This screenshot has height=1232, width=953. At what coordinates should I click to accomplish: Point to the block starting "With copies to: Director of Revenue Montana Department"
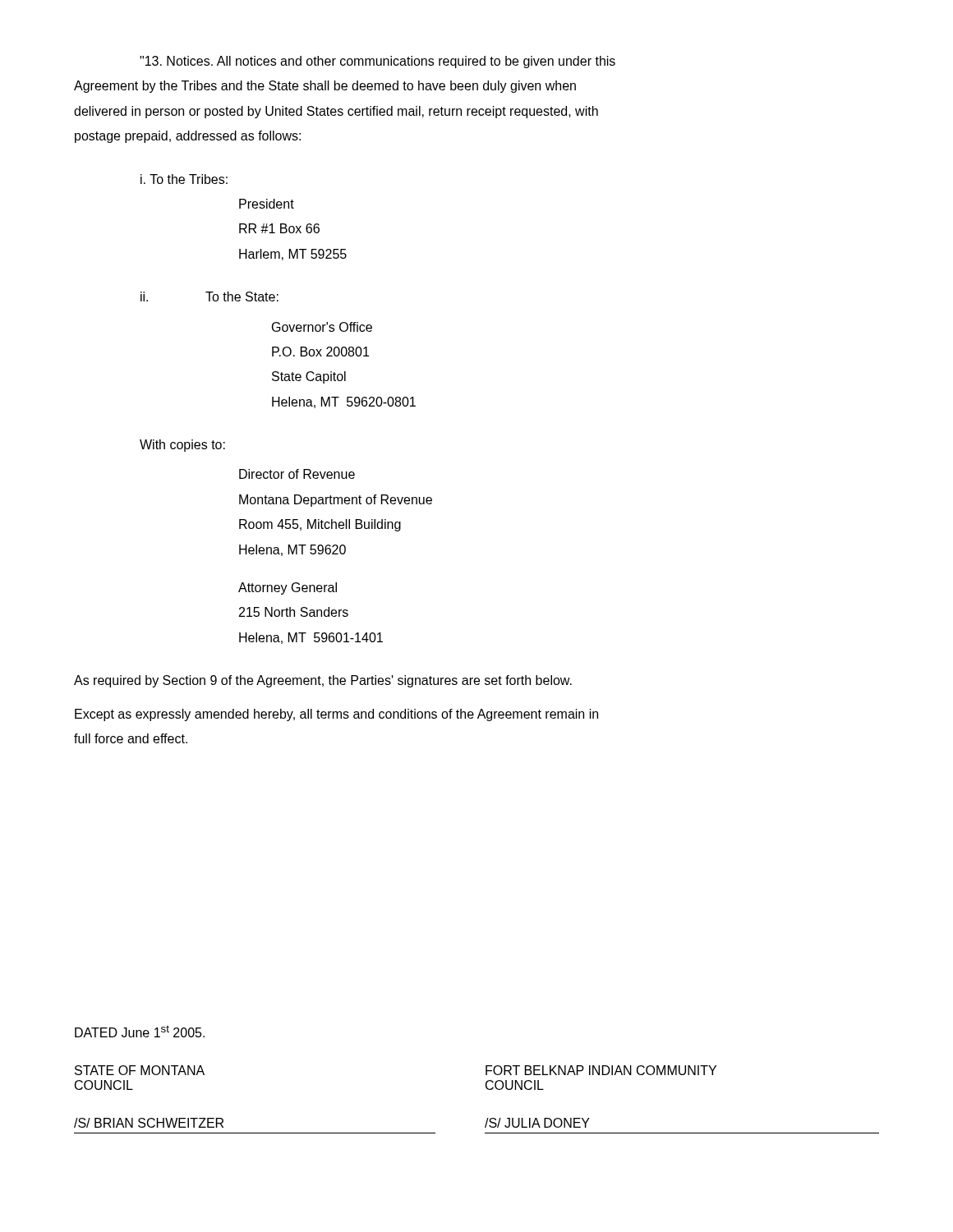[182, 446]
